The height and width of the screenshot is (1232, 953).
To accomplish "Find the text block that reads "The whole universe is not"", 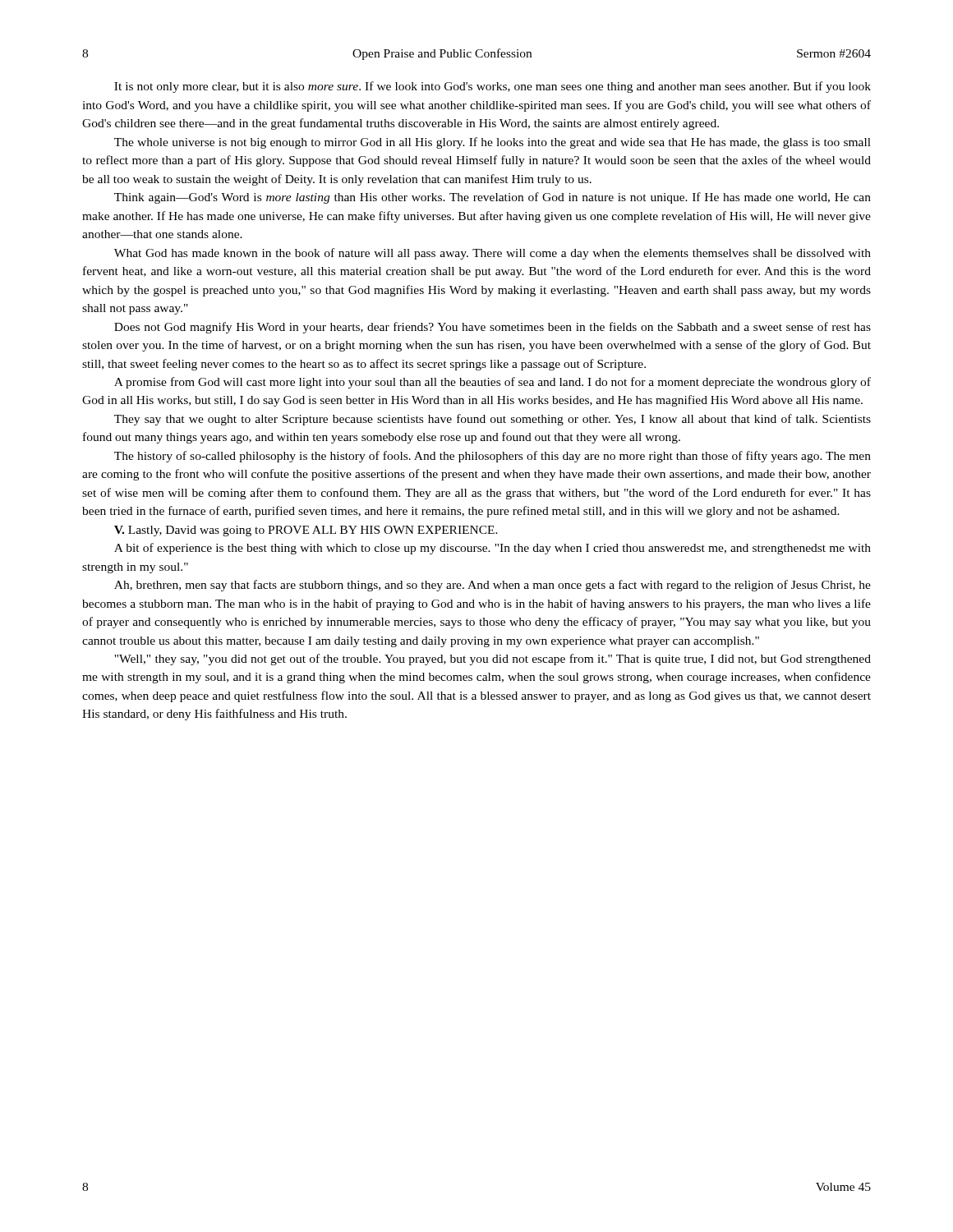I will tap(476, 161).
